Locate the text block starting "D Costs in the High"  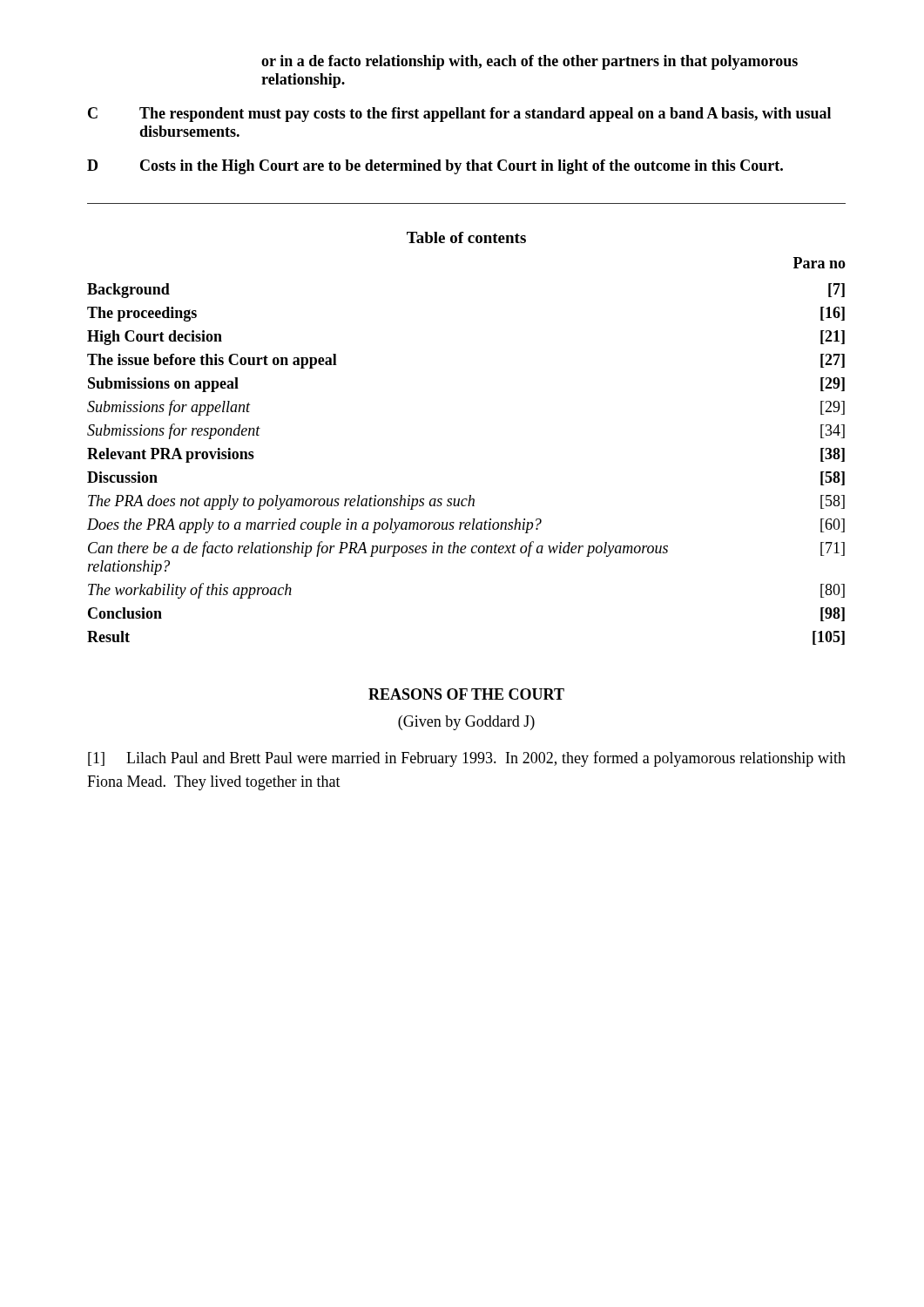pyautogui.click(x=435, y=166)
